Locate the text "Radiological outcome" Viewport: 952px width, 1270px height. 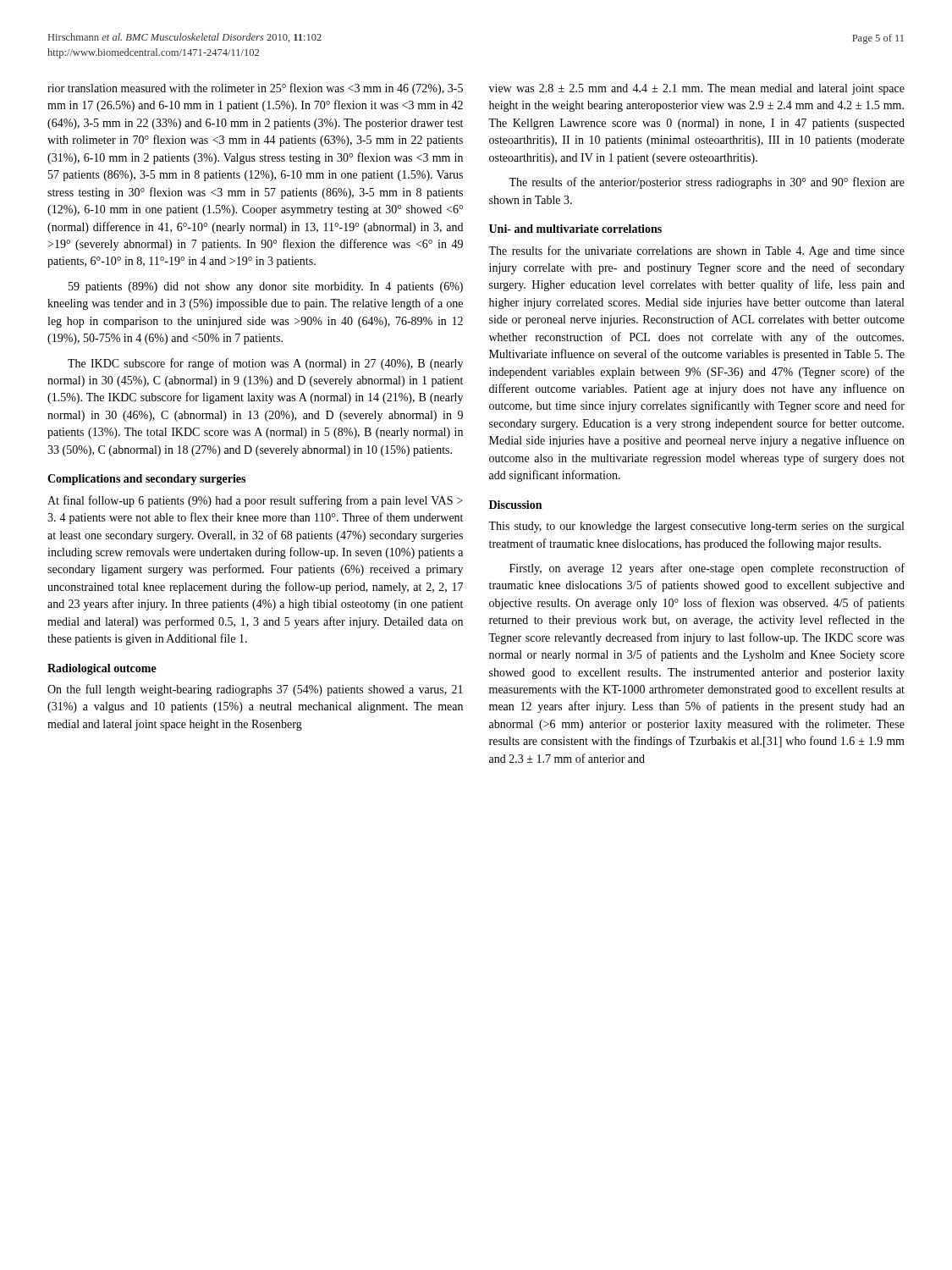pos(102,668)
